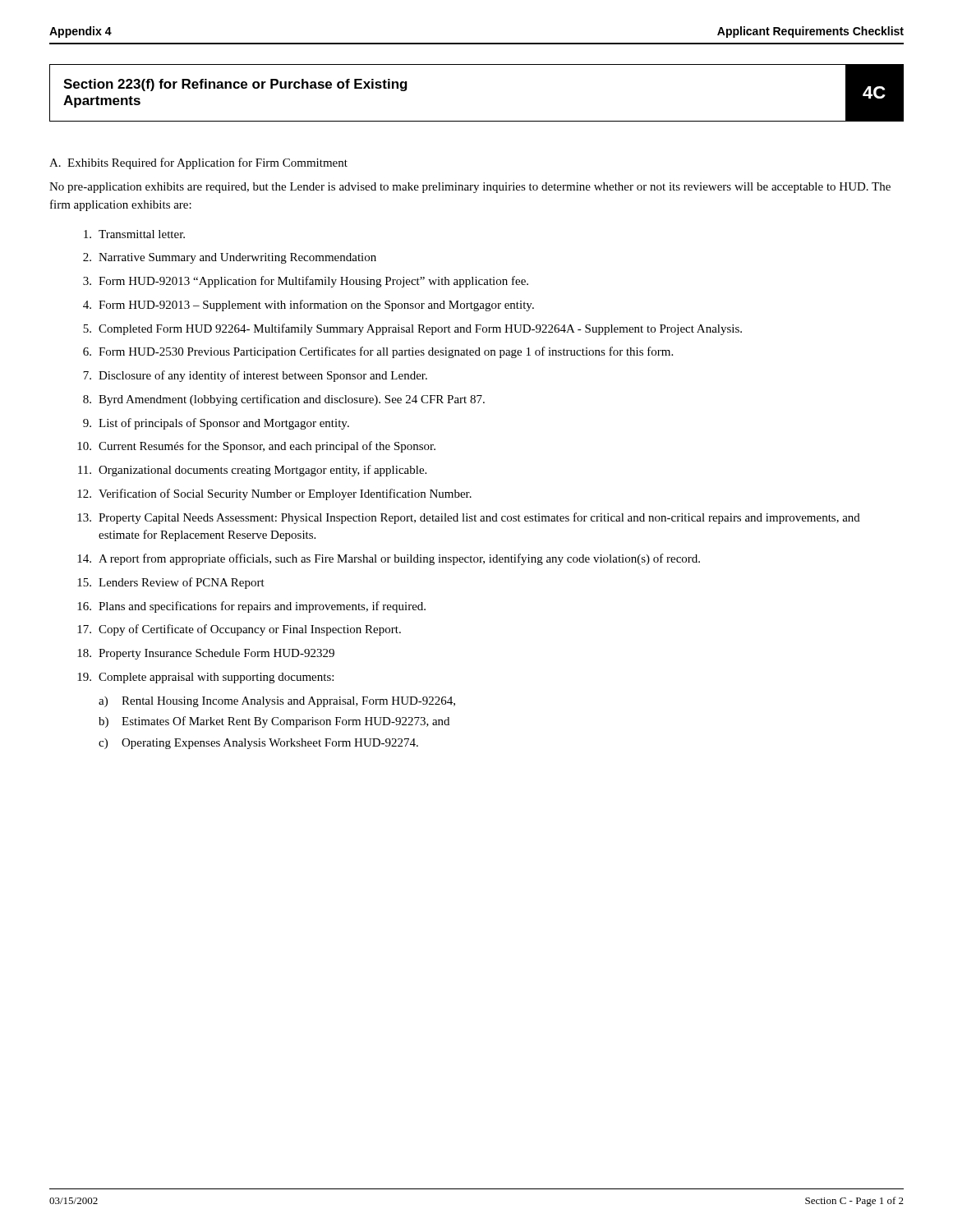The image size is (953, 1232).
Task: Point to the text starting "4. Form HUD-92013 – Supplement with information"
Action: 476,305
